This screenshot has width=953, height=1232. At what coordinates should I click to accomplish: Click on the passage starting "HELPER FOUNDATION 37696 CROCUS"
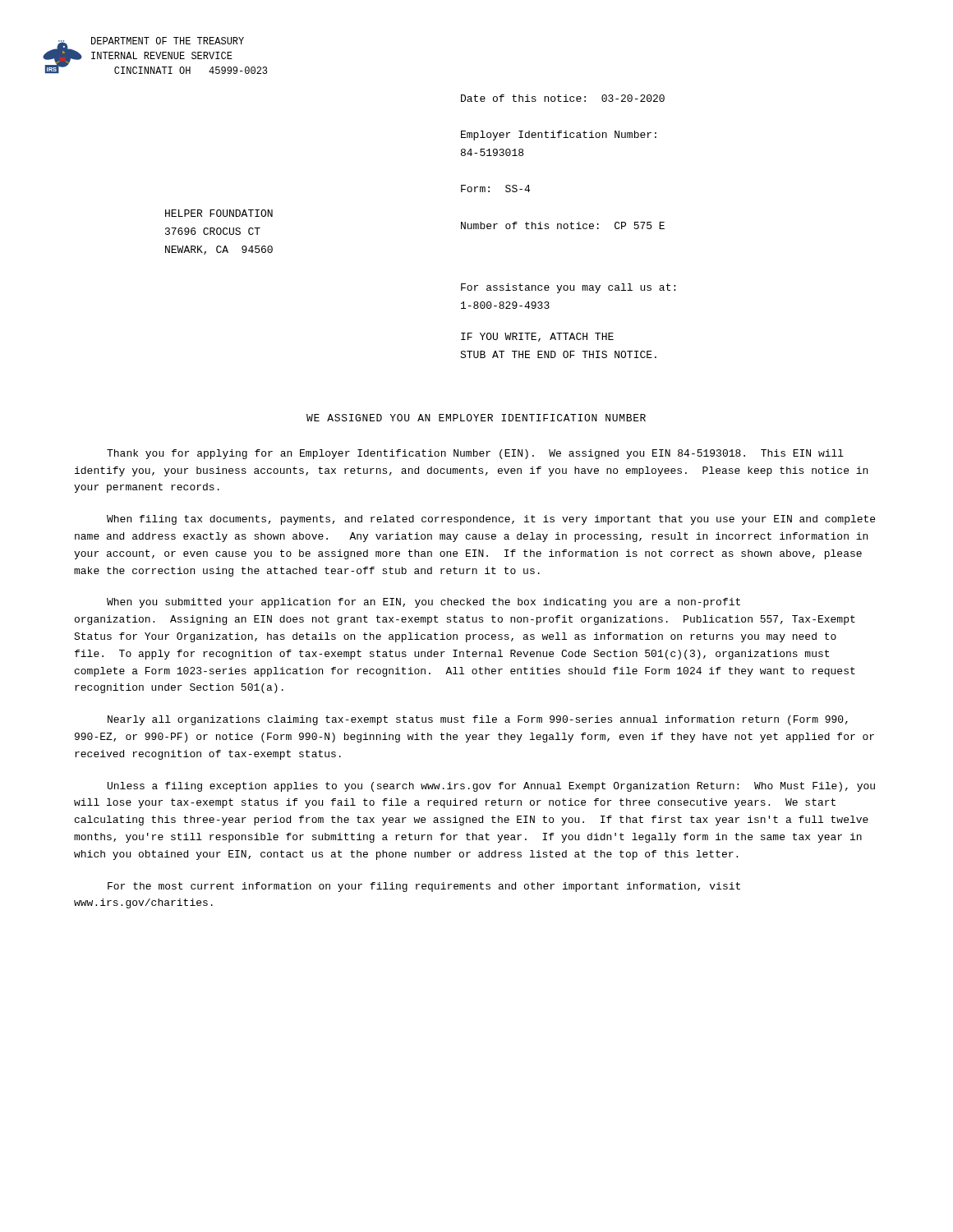click(x=219, y=232)
